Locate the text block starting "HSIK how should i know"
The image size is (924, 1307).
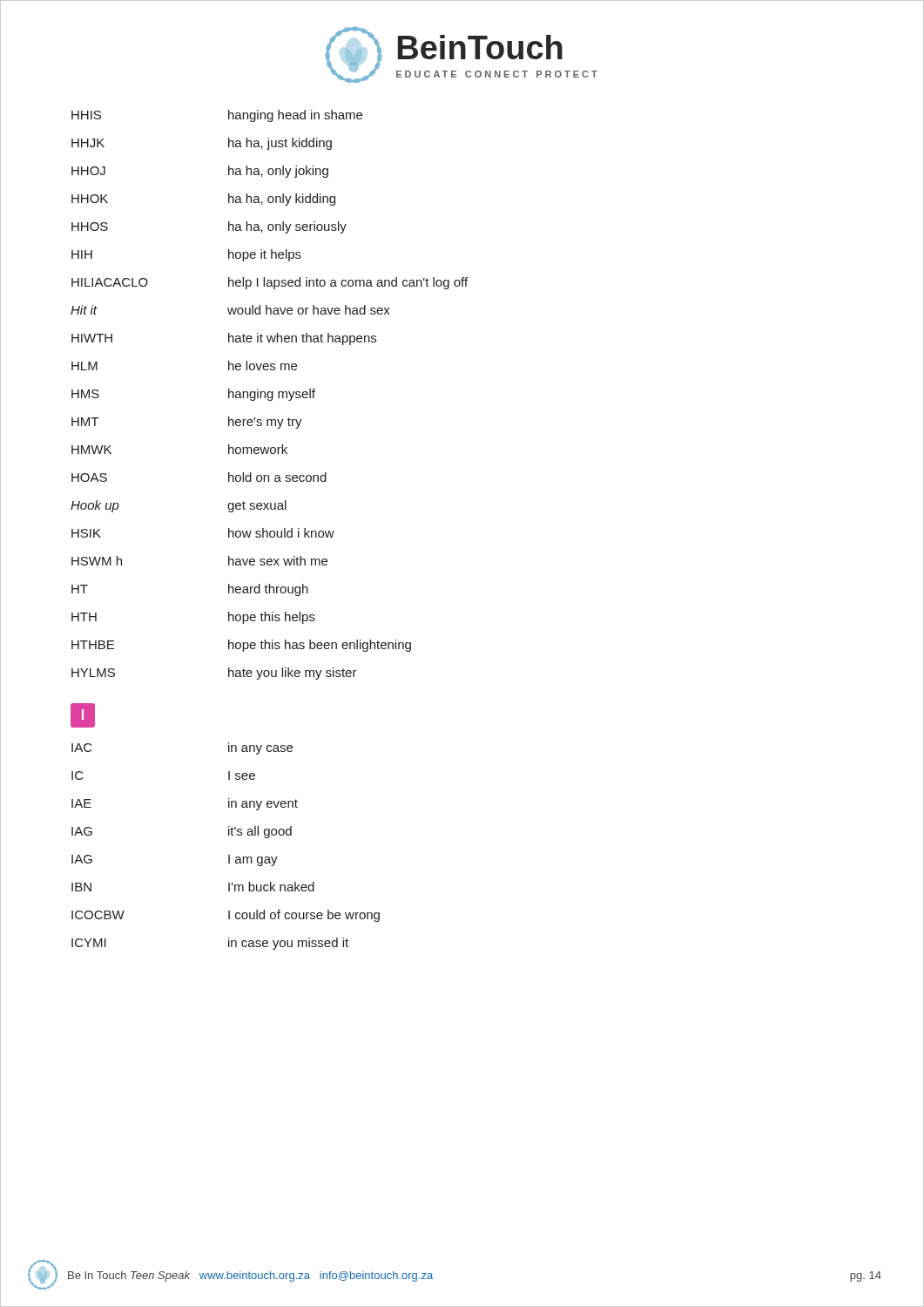(84, 533)
